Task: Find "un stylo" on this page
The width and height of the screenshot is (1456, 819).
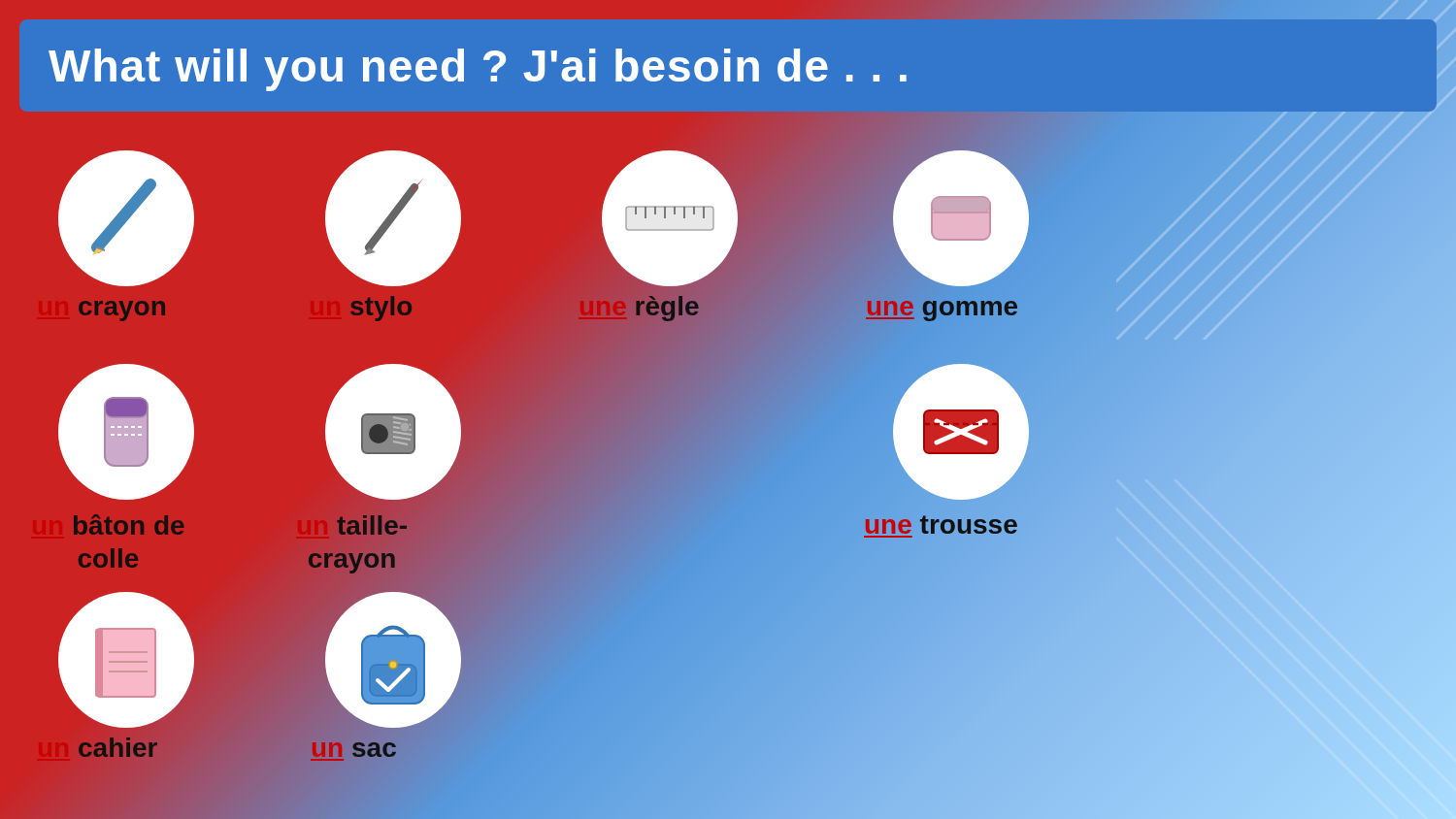Action: point(361,306)
